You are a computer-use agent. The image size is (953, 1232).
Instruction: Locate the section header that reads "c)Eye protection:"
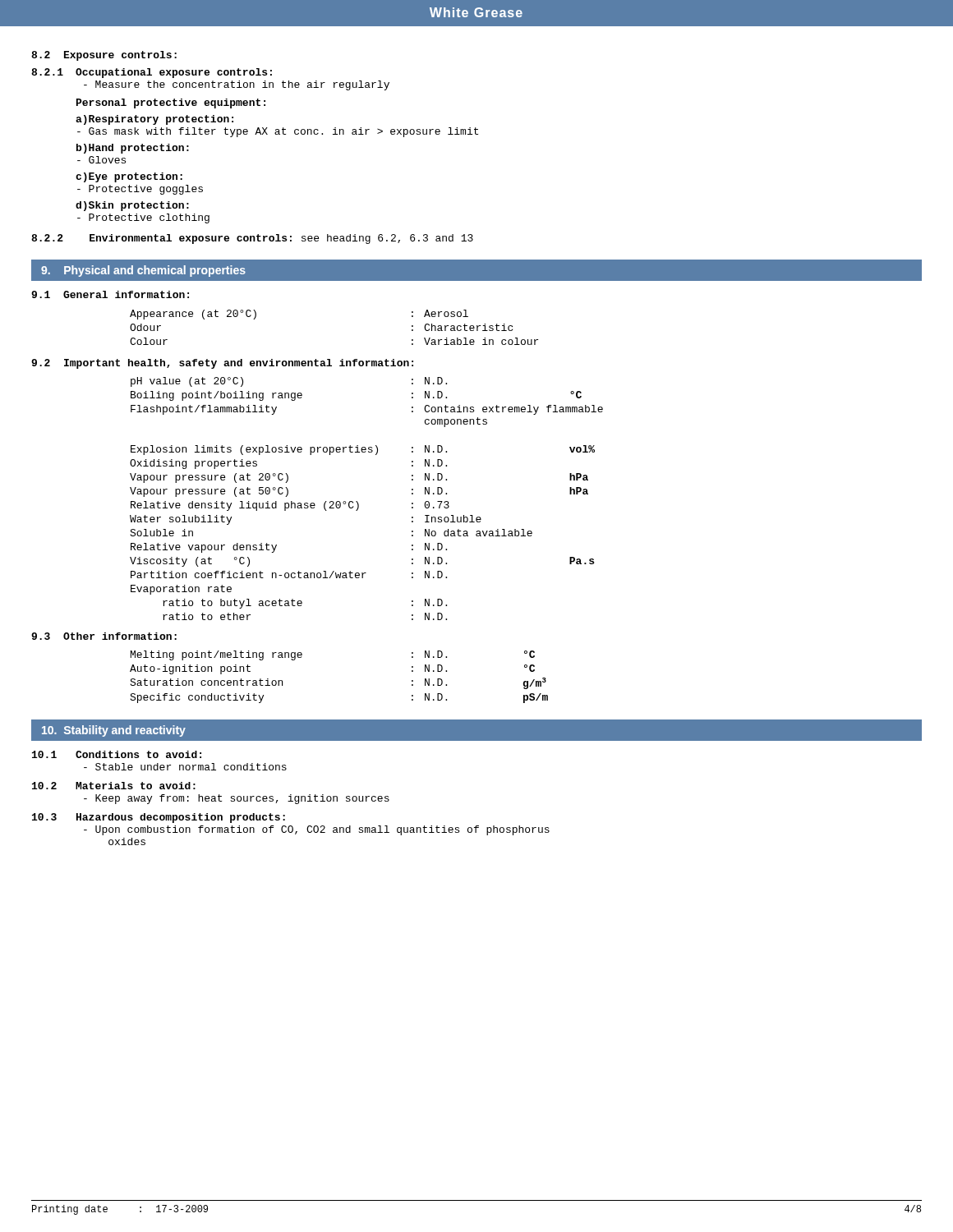tap(130, 177)
